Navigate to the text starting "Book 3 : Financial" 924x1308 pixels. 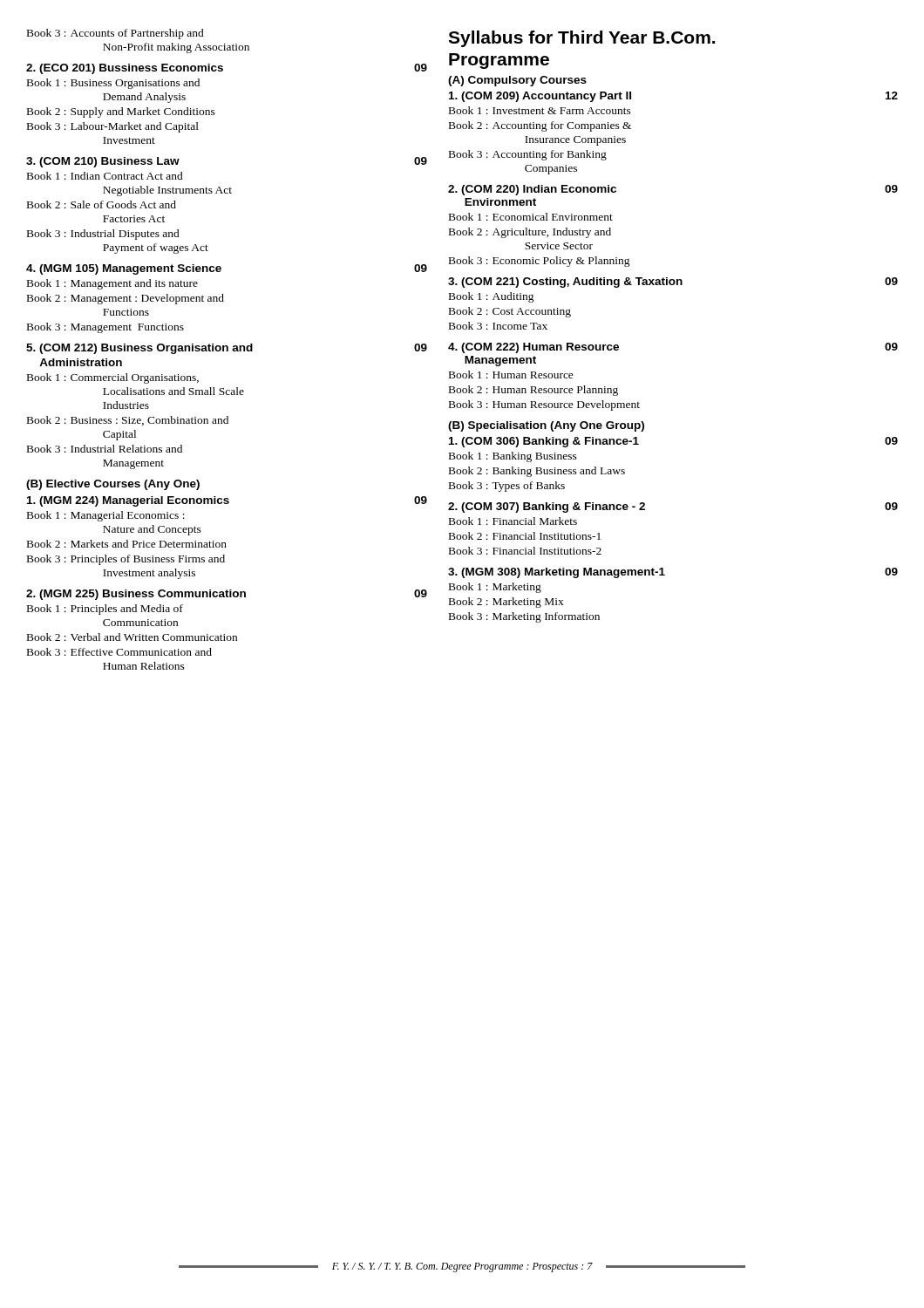coord(525,551)
